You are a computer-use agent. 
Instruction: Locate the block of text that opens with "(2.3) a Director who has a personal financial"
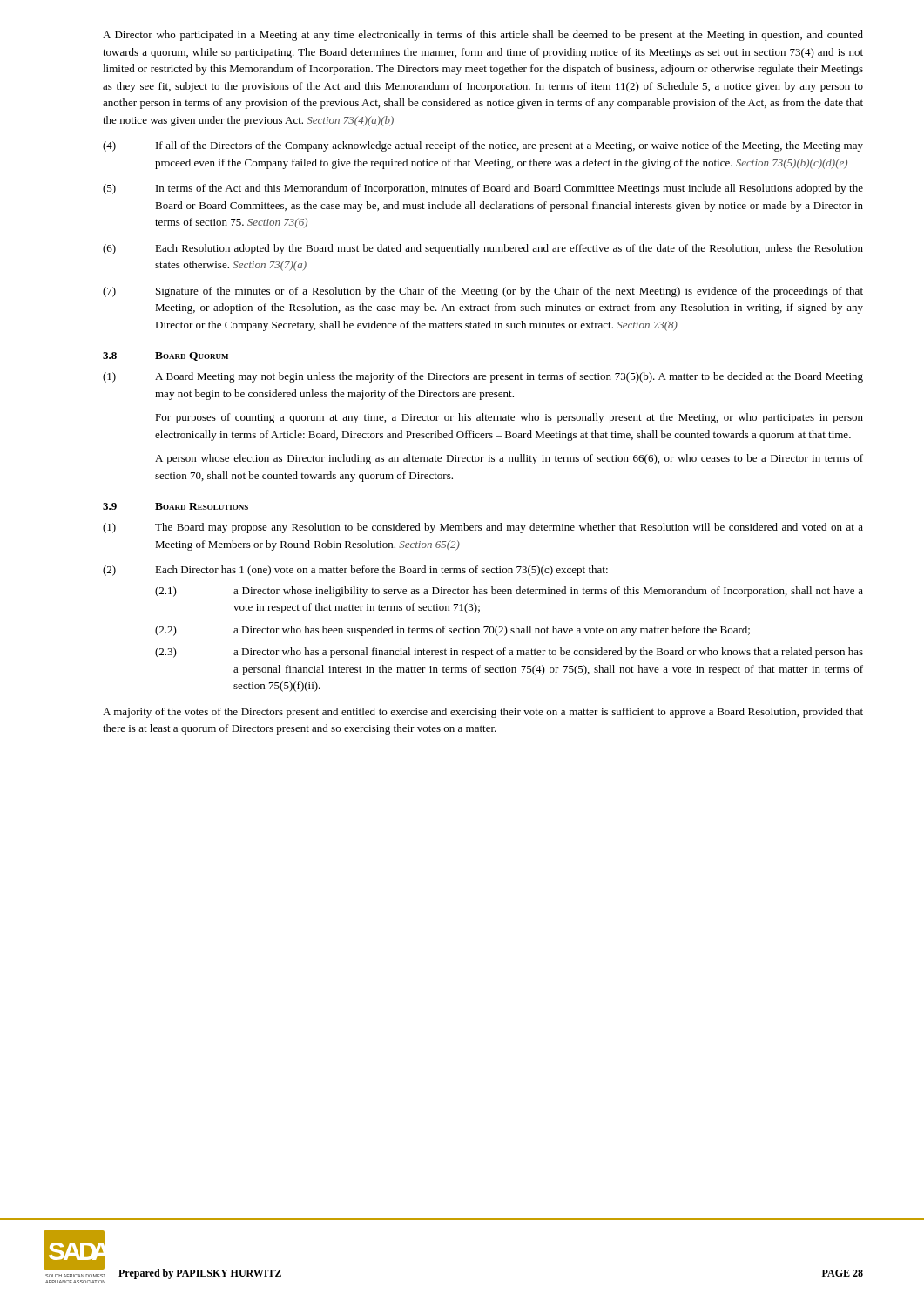(x=509, y=669)
